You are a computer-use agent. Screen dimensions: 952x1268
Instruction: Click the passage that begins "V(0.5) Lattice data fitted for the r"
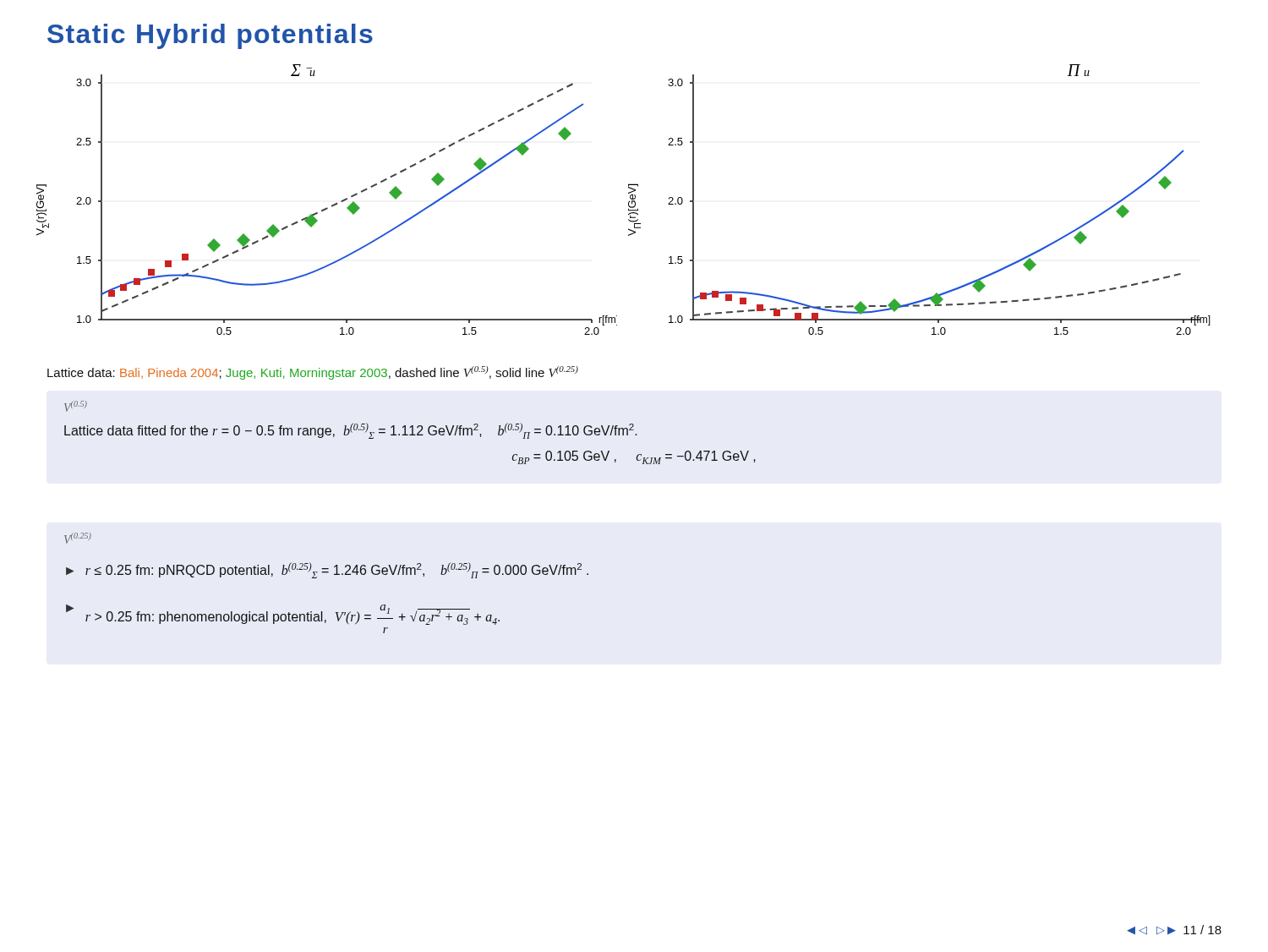pos(634,434)
